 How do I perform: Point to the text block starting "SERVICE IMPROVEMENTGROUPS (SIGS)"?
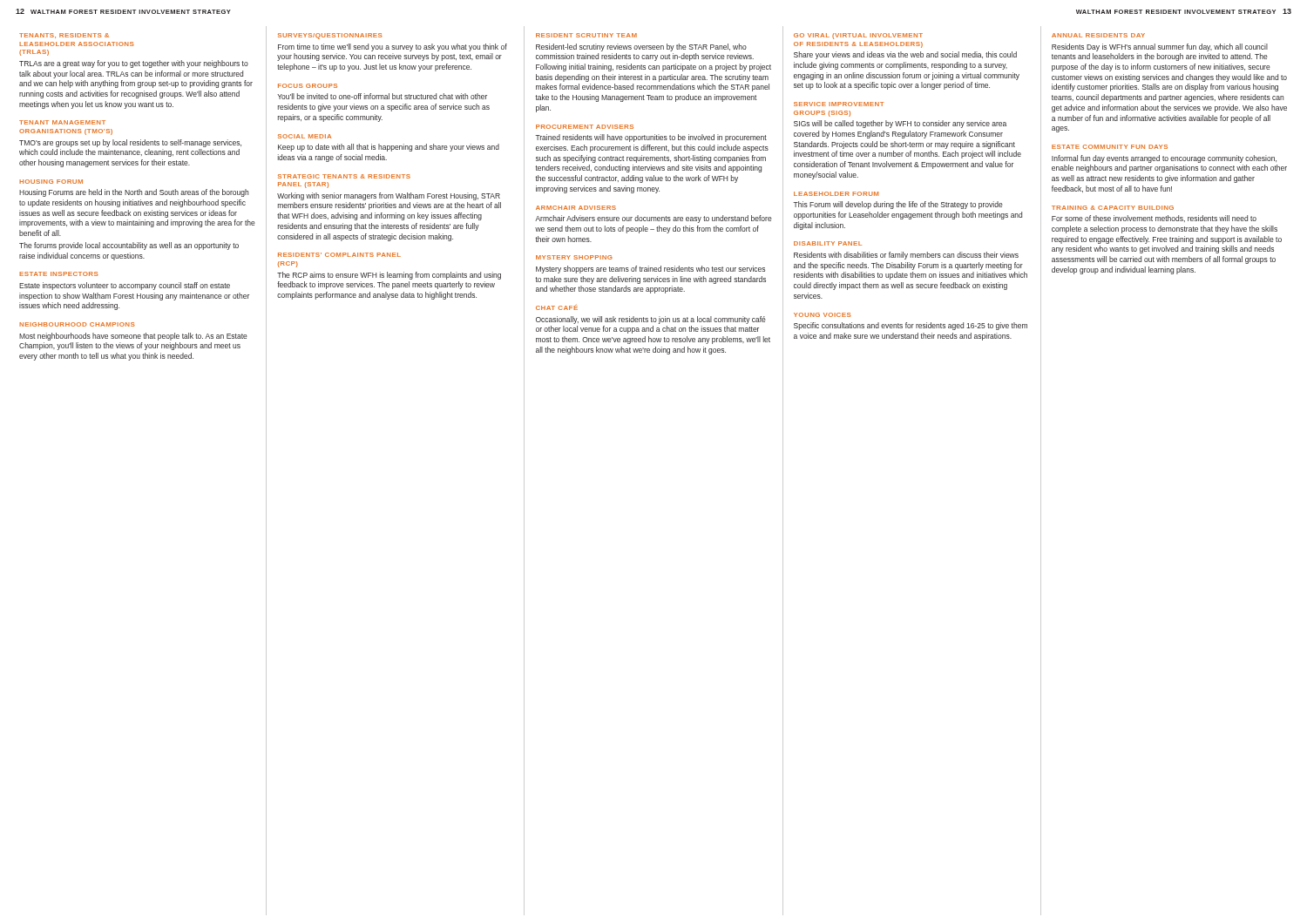point(839,108)
